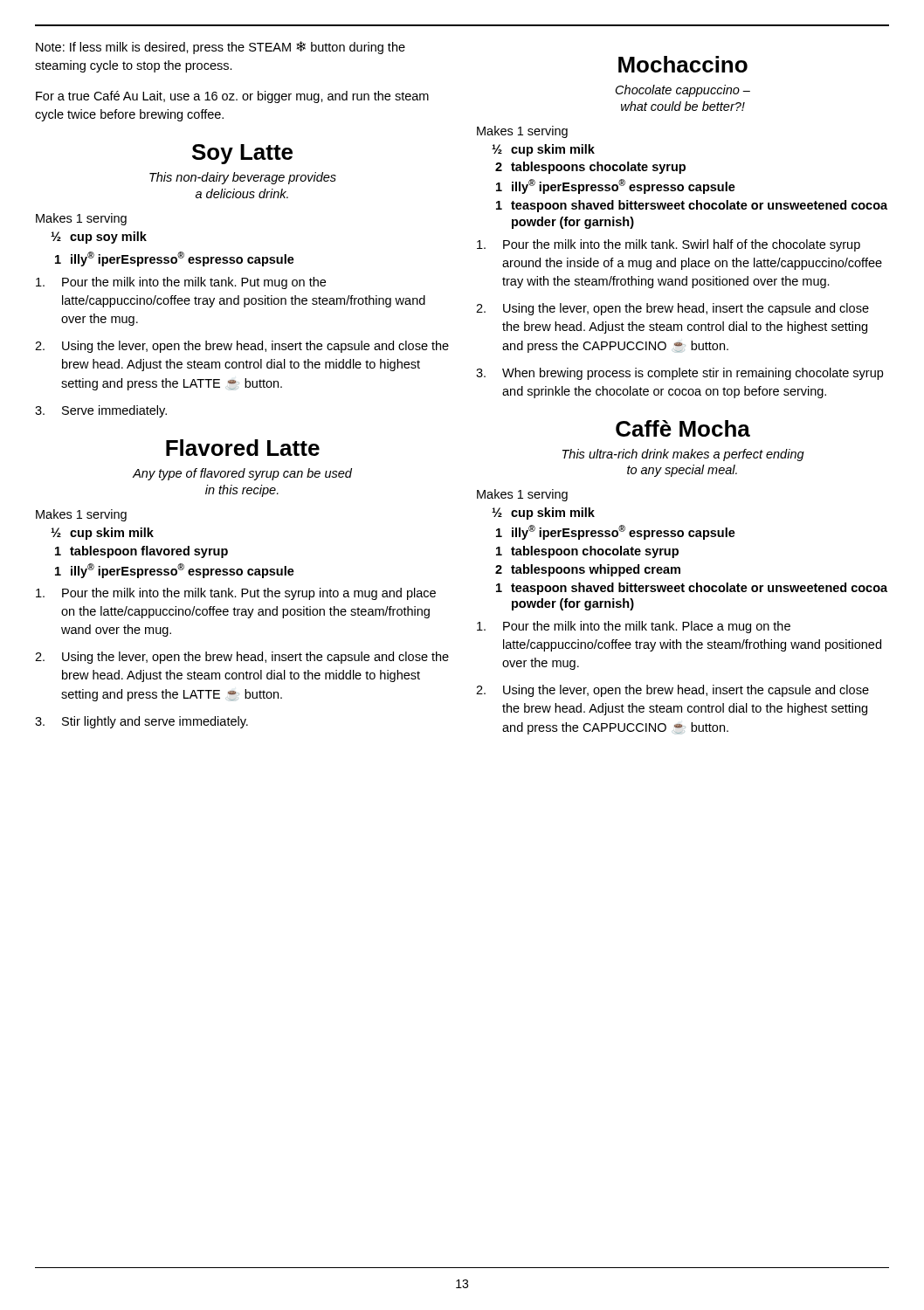The height and width of the screenshot is (1310, 924).
Task: Where does it say "This non-dairy beverage providesa delicious drink."?
Action: tap(242, 186)
